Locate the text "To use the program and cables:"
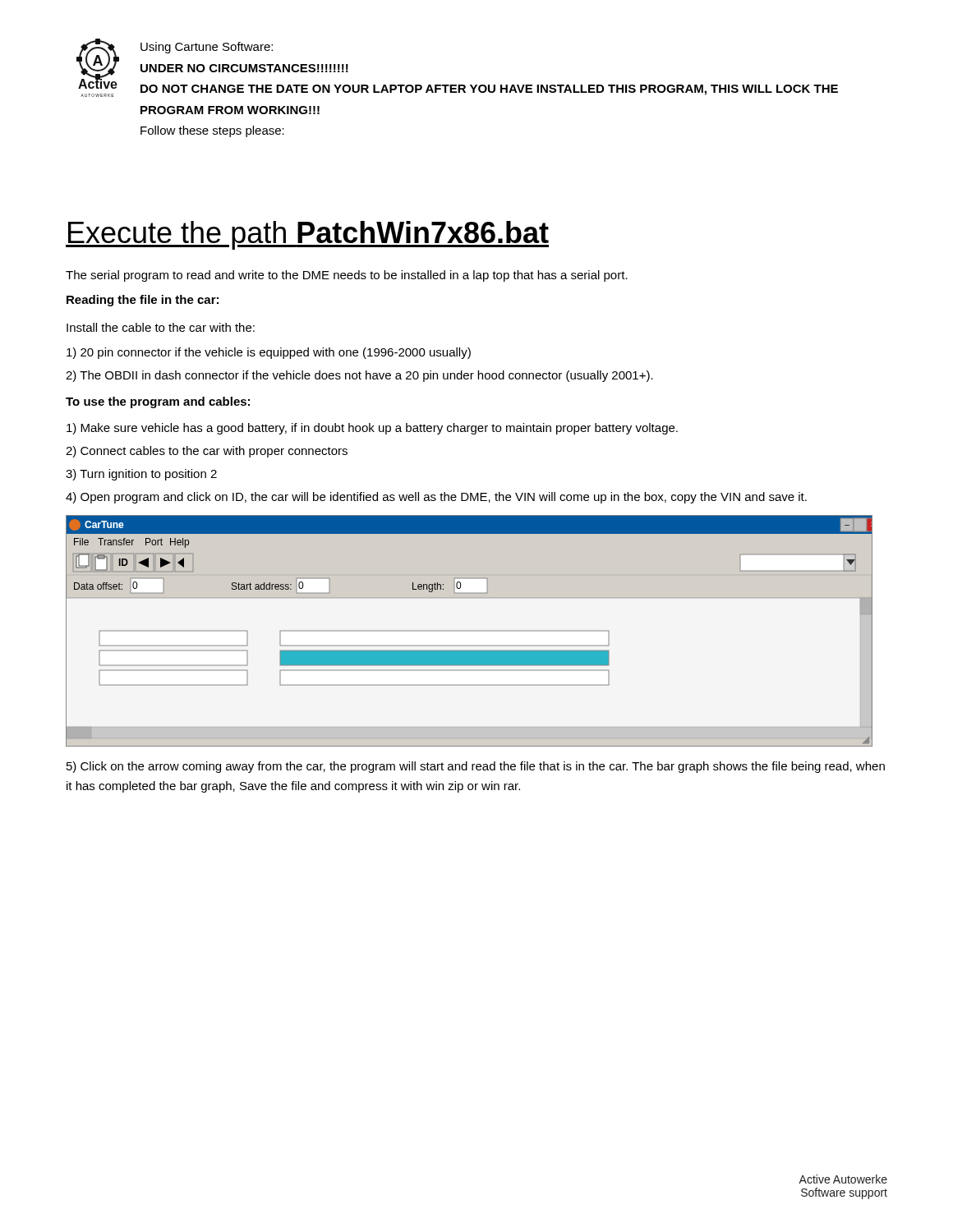This screenshot has height=1232, width=953. pyautogui.click(x=158, y=401)
